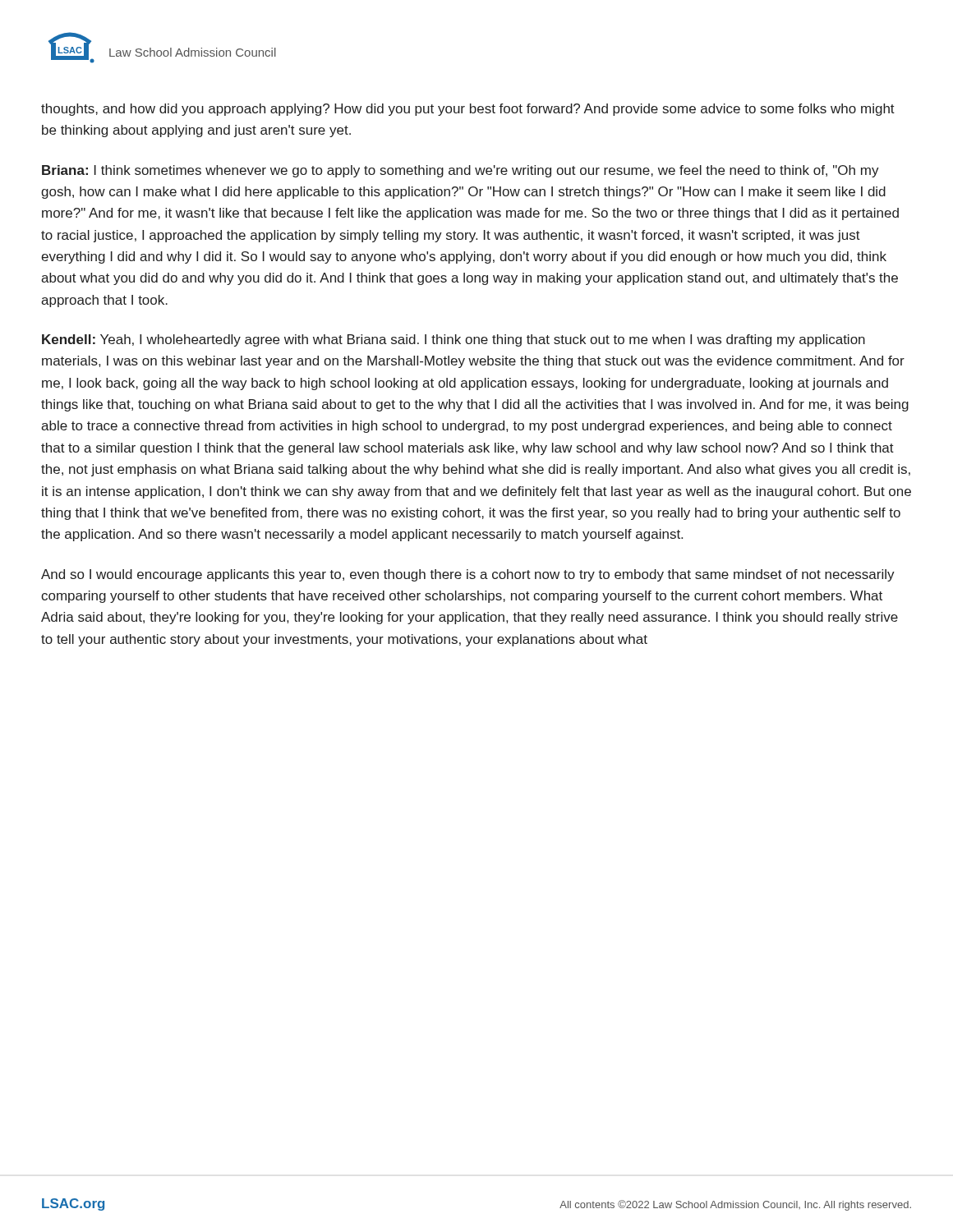Viewport: 953px width, 1232px height.
Task: Locate the text block containing "Briana: I think sometimes whenever we"
Action: click(x=470, y=235)
